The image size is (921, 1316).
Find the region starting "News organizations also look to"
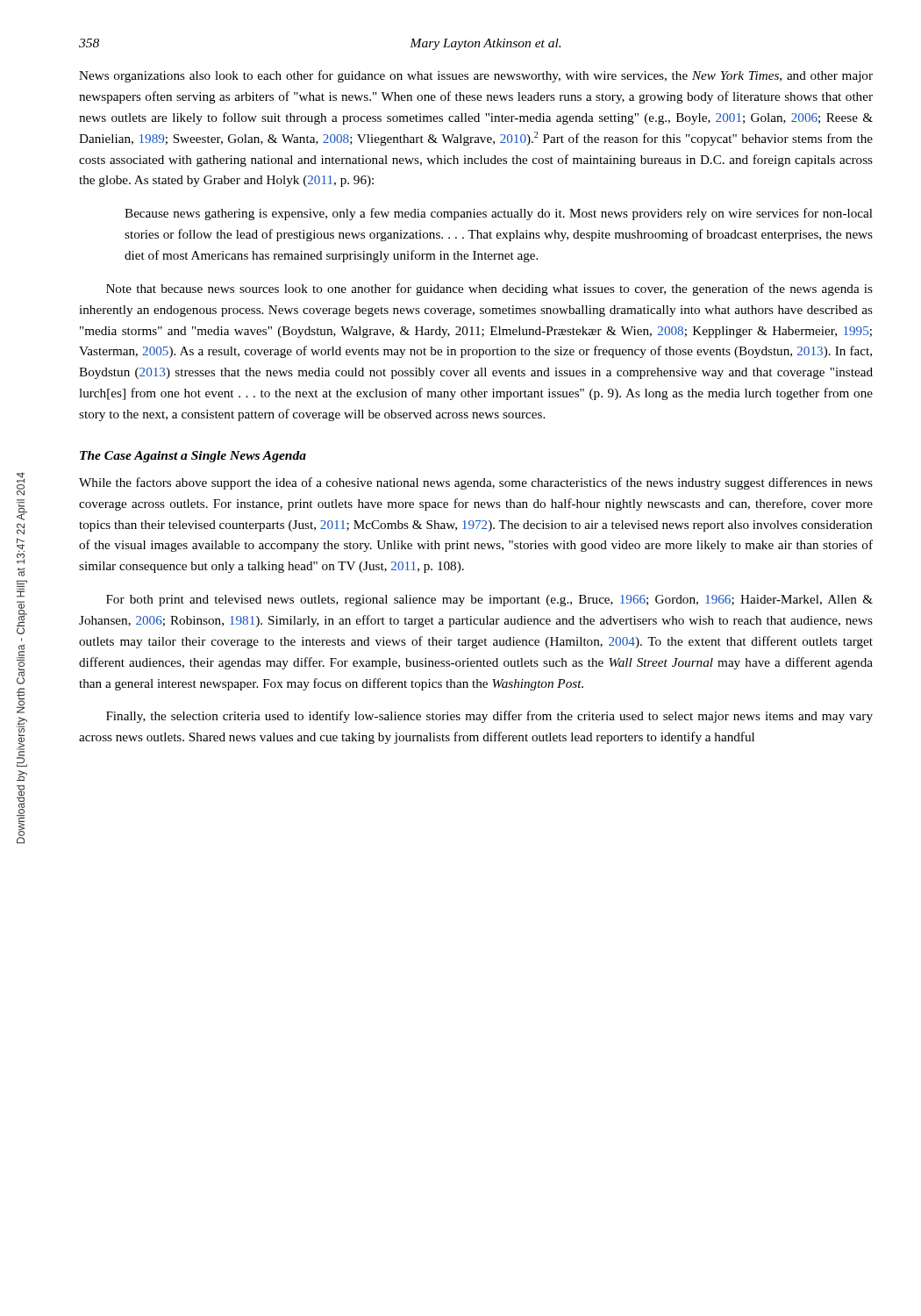[476, 127]
